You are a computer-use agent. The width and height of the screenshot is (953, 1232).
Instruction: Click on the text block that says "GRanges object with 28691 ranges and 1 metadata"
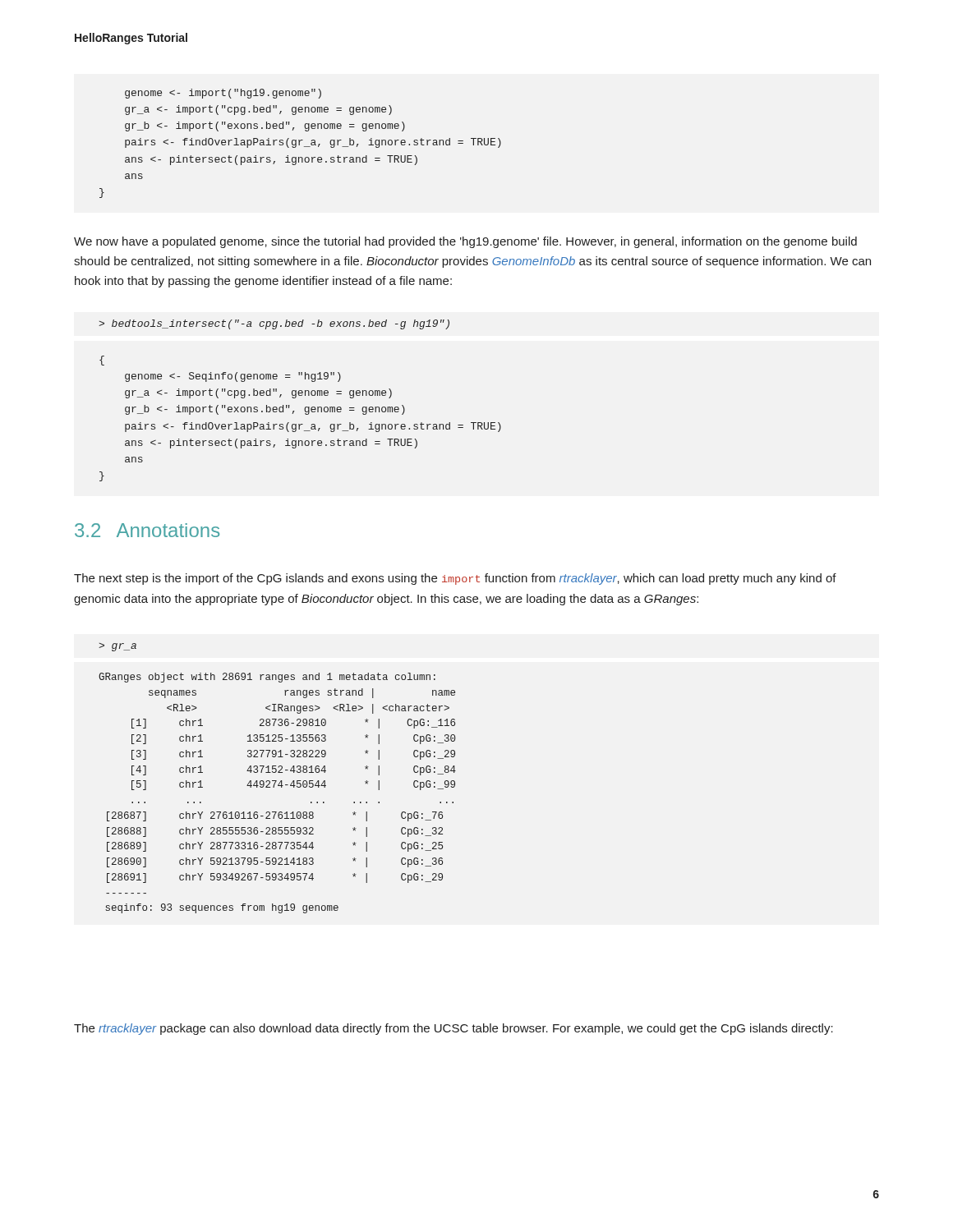click(267, 678)
